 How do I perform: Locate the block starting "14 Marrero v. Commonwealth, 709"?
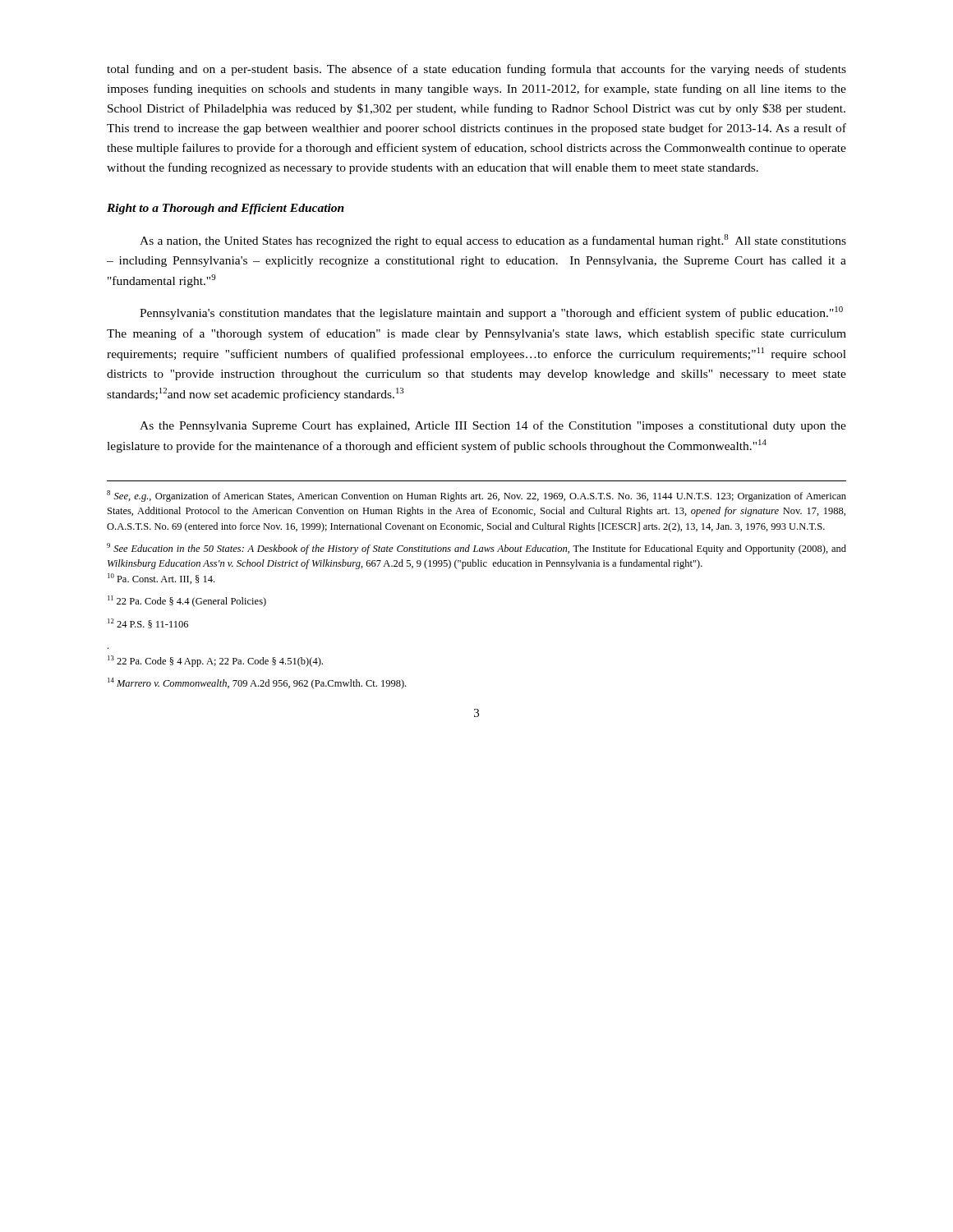coord(257,683)
